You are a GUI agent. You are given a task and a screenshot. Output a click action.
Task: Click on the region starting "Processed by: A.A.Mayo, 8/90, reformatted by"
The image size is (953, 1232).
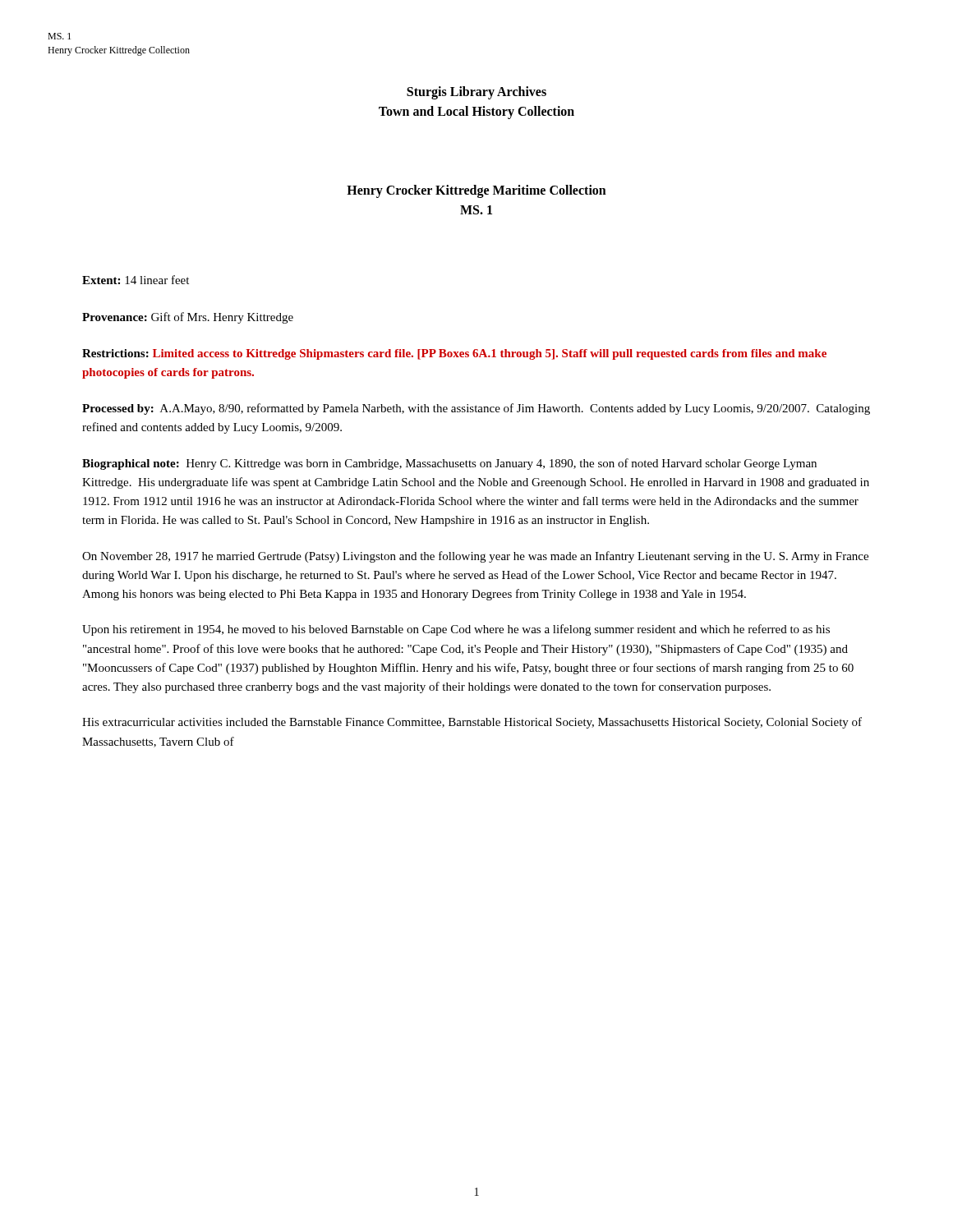(x=476, y=418)
